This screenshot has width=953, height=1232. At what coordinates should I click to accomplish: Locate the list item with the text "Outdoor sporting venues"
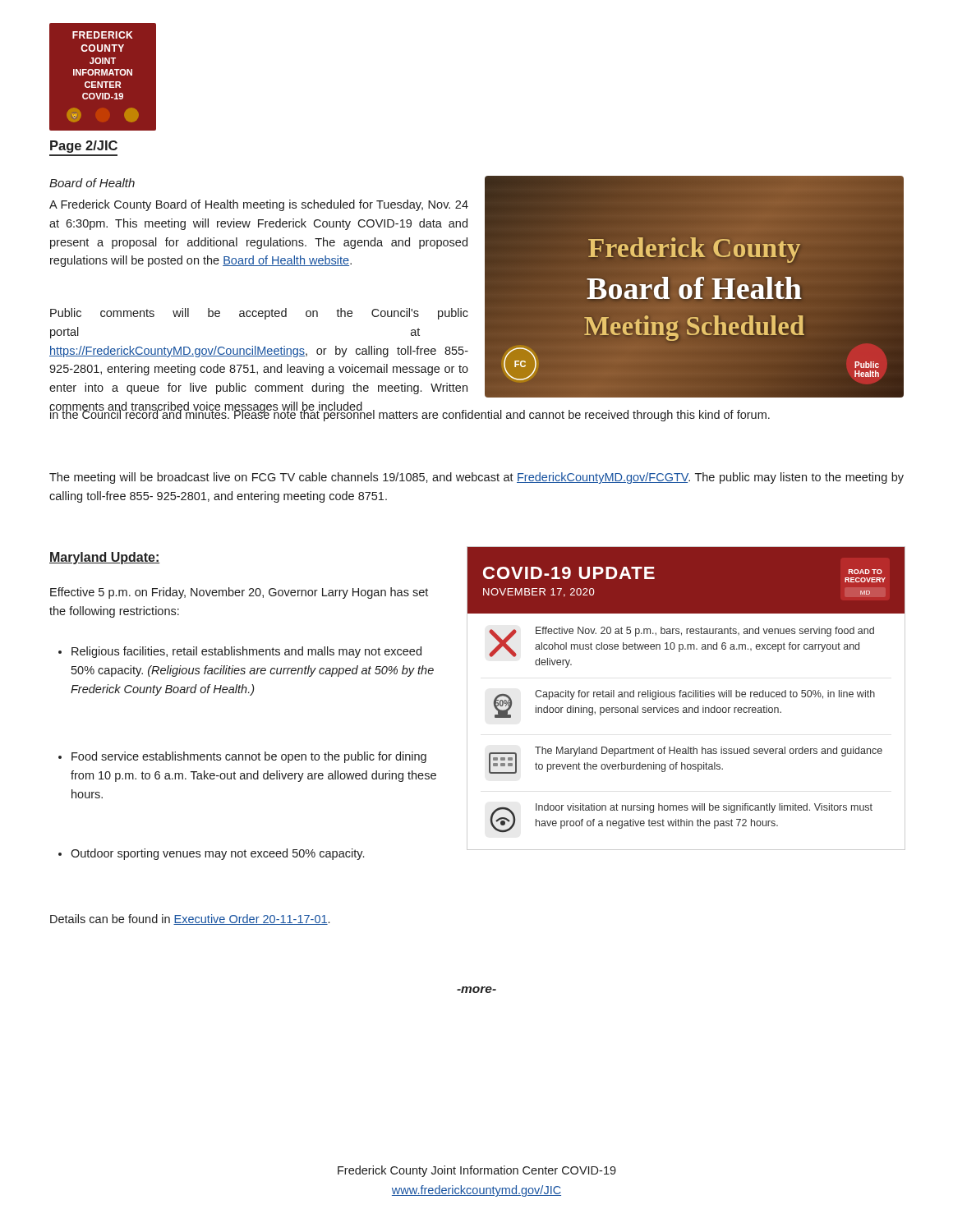click(x=248, y=854)
